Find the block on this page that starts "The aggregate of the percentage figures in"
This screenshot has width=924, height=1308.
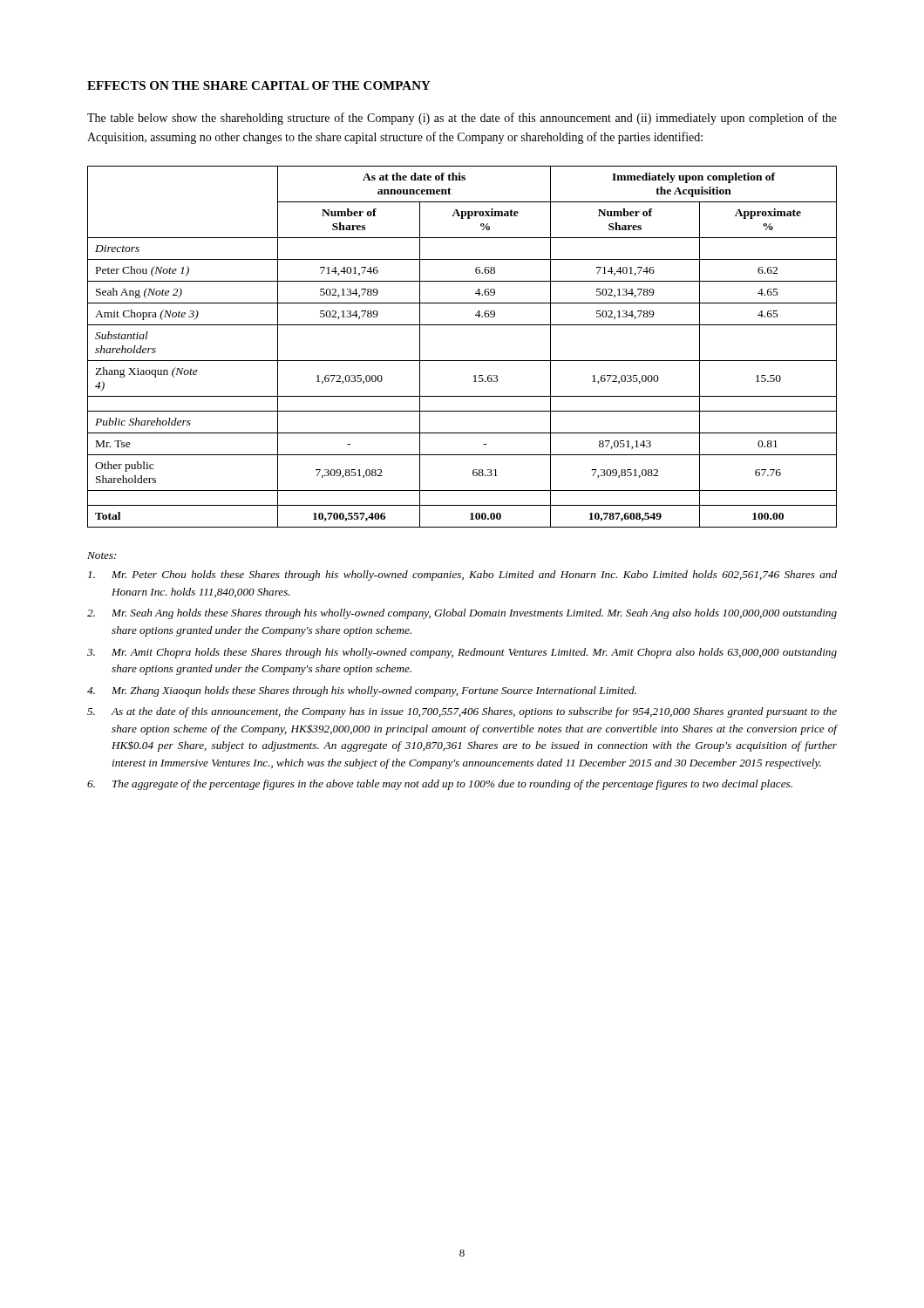click(462, 784)
